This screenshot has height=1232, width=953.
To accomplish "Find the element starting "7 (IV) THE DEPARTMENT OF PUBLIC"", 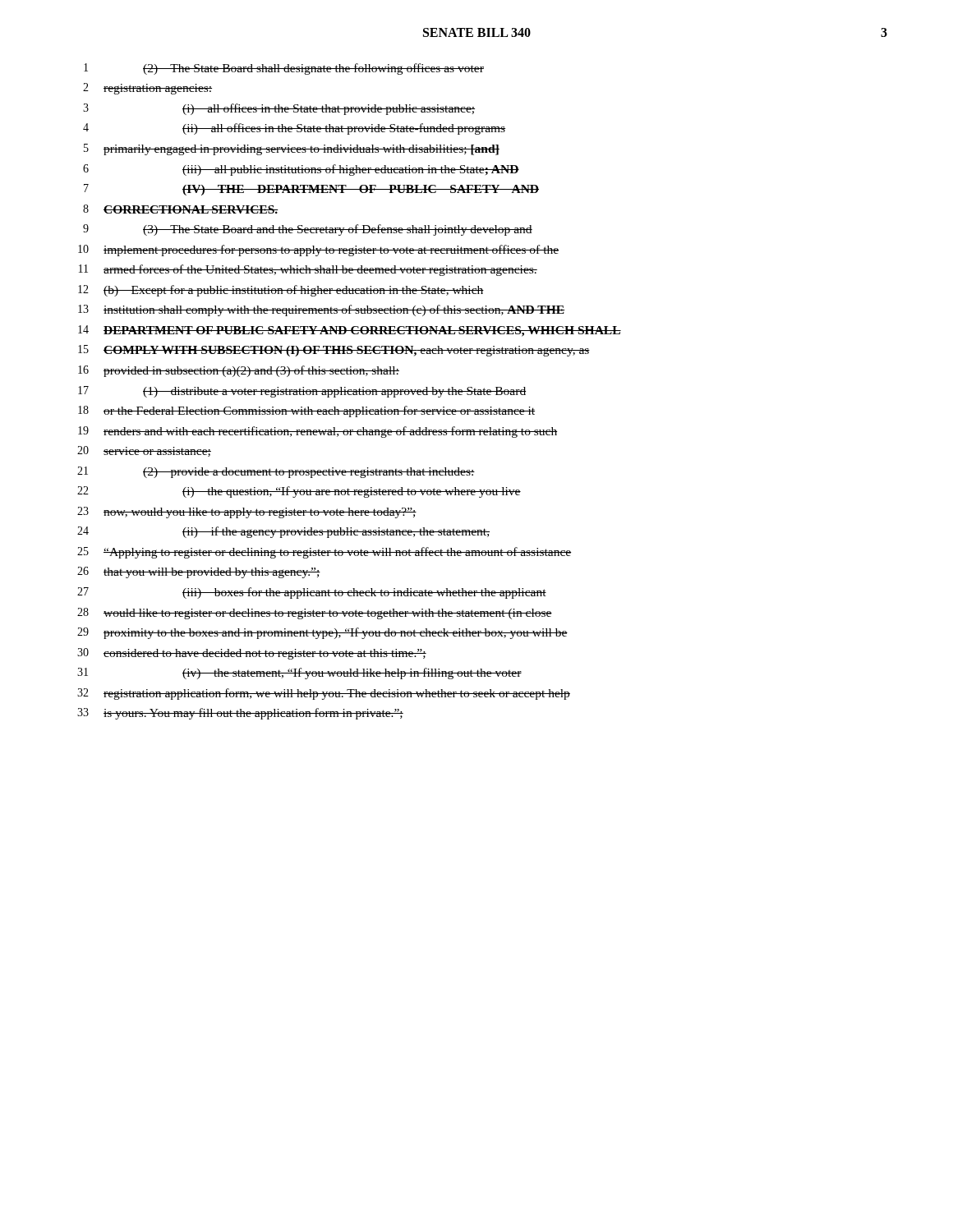I will pyautogui.click(x=476, y=199).
